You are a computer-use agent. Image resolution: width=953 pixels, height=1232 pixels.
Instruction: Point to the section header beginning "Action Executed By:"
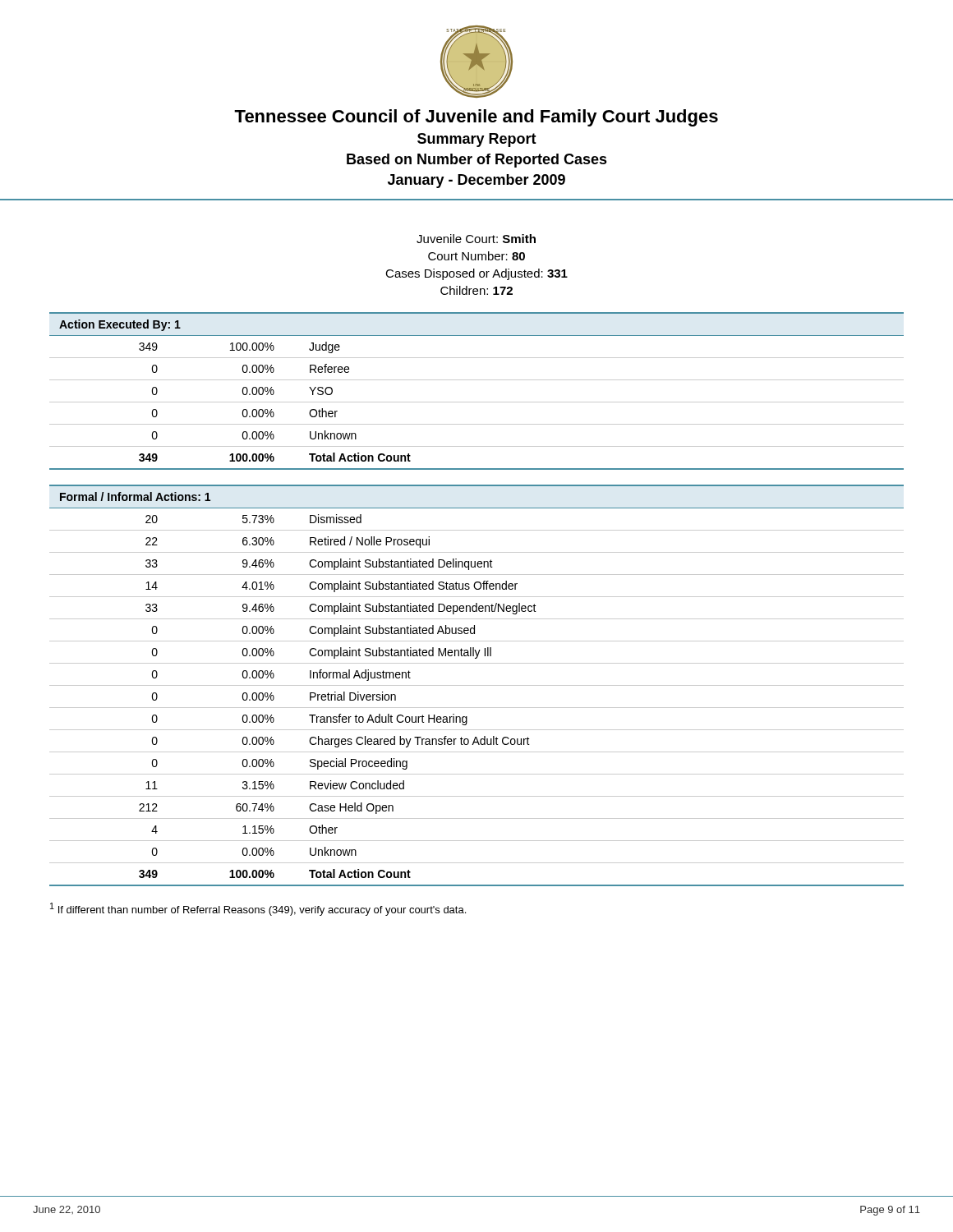click(120, 325)
